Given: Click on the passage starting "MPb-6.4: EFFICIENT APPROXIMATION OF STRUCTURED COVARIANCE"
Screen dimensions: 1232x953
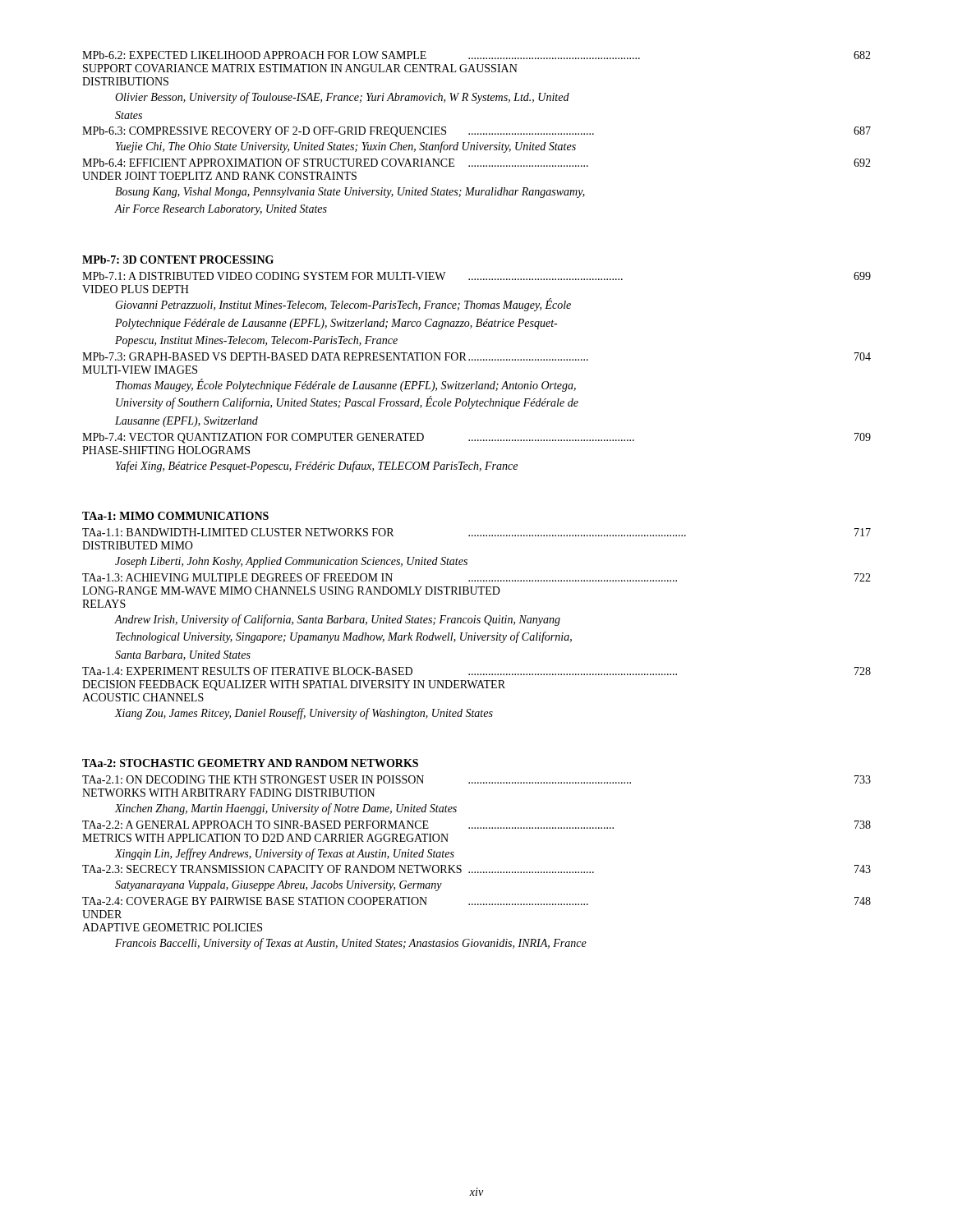Looking at the screenshot, I should 476,187.
